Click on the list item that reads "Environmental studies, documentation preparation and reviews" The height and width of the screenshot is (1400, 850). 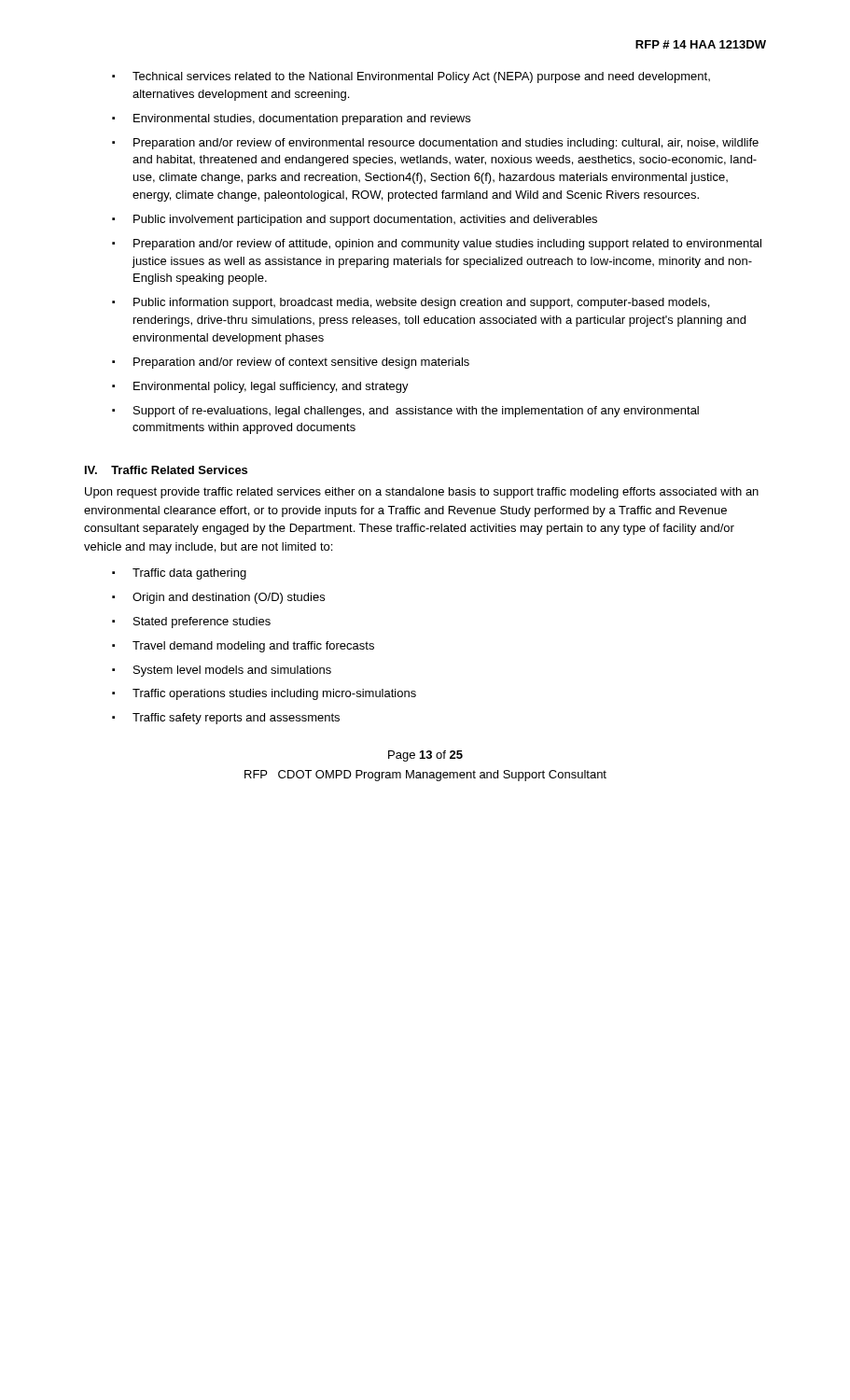tap(302, 118)
